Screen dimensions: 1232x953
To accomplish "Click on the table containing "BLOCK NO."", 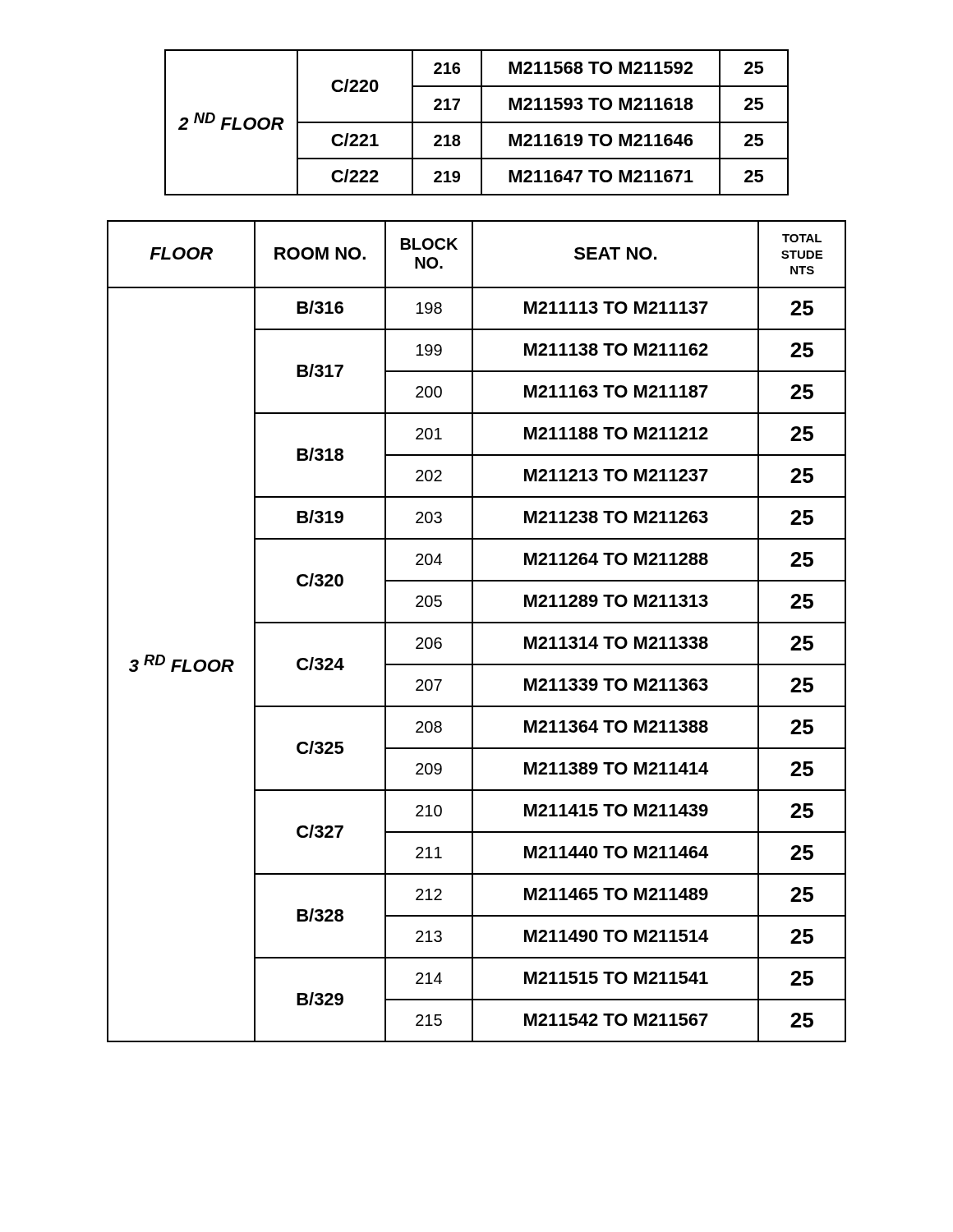I will [x=476, y=631].
